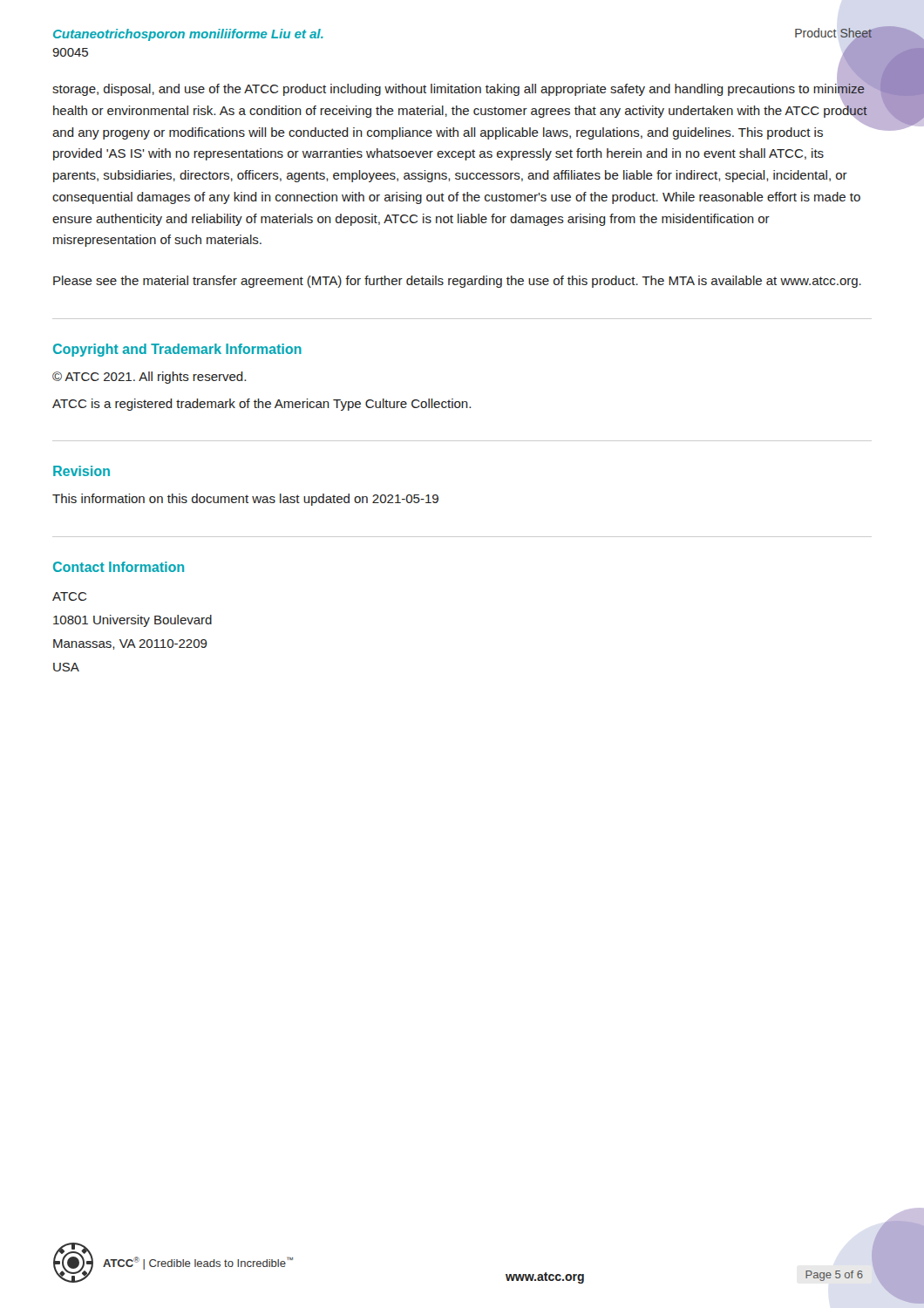Click on the text block containing "Please see the material transfer"
Image resolution: width=924 pixels, height=1308 pixels.
[x=457, y=280]
